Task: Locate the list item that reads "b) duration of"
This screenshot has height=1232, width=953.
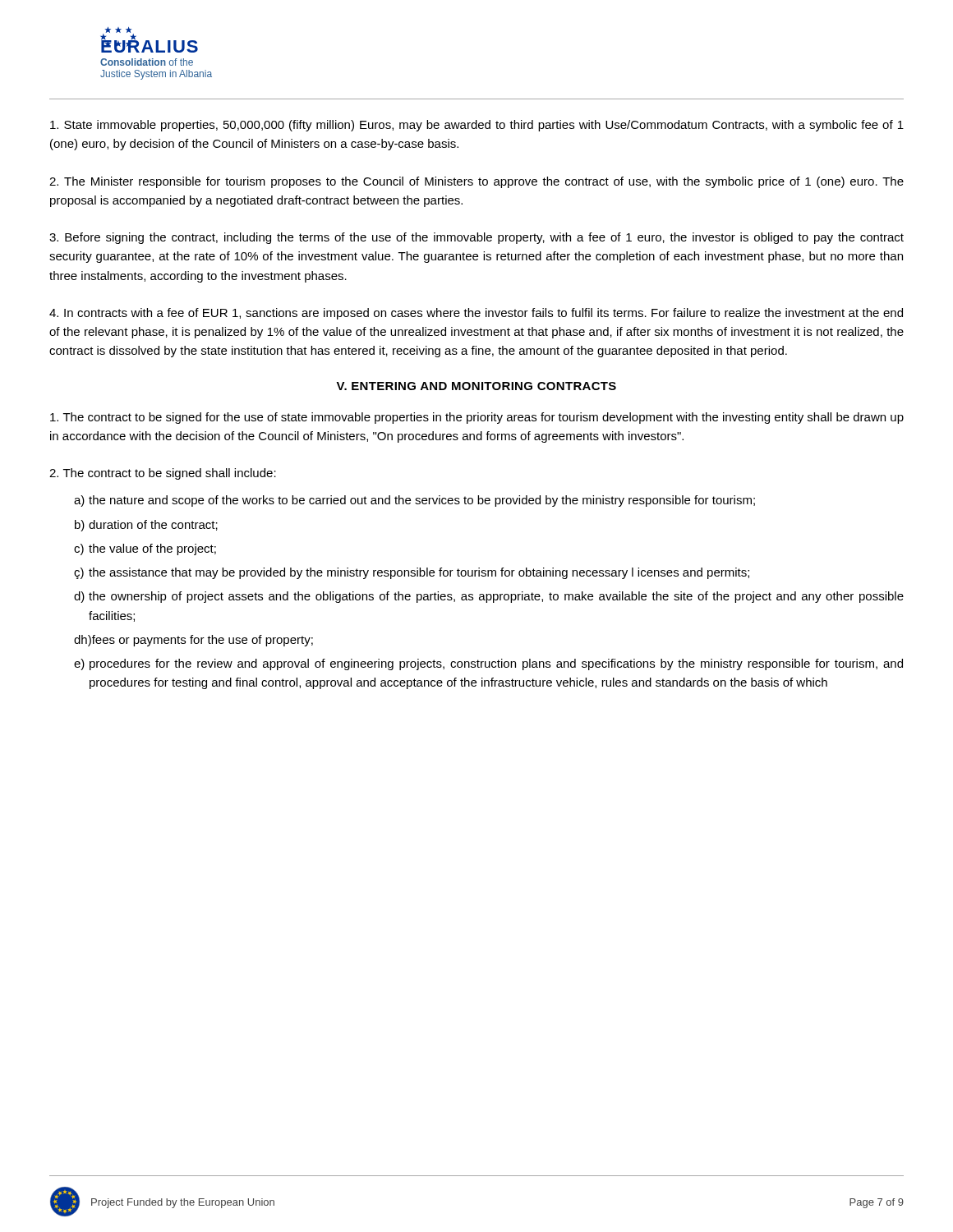Action: tap(146, 526)
